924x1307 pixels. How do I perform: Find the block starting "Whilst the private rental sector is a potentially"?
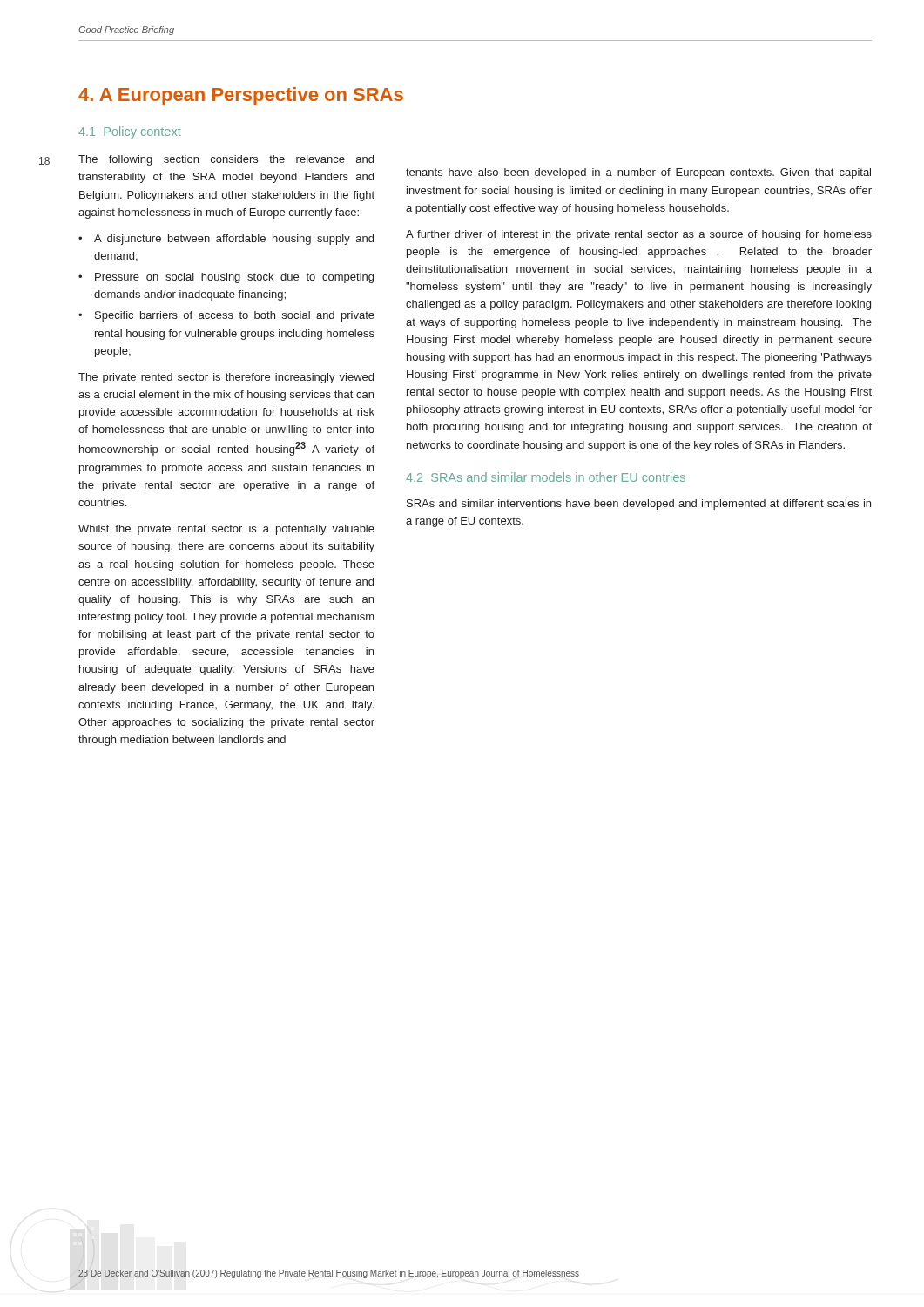tap(226, 634)
